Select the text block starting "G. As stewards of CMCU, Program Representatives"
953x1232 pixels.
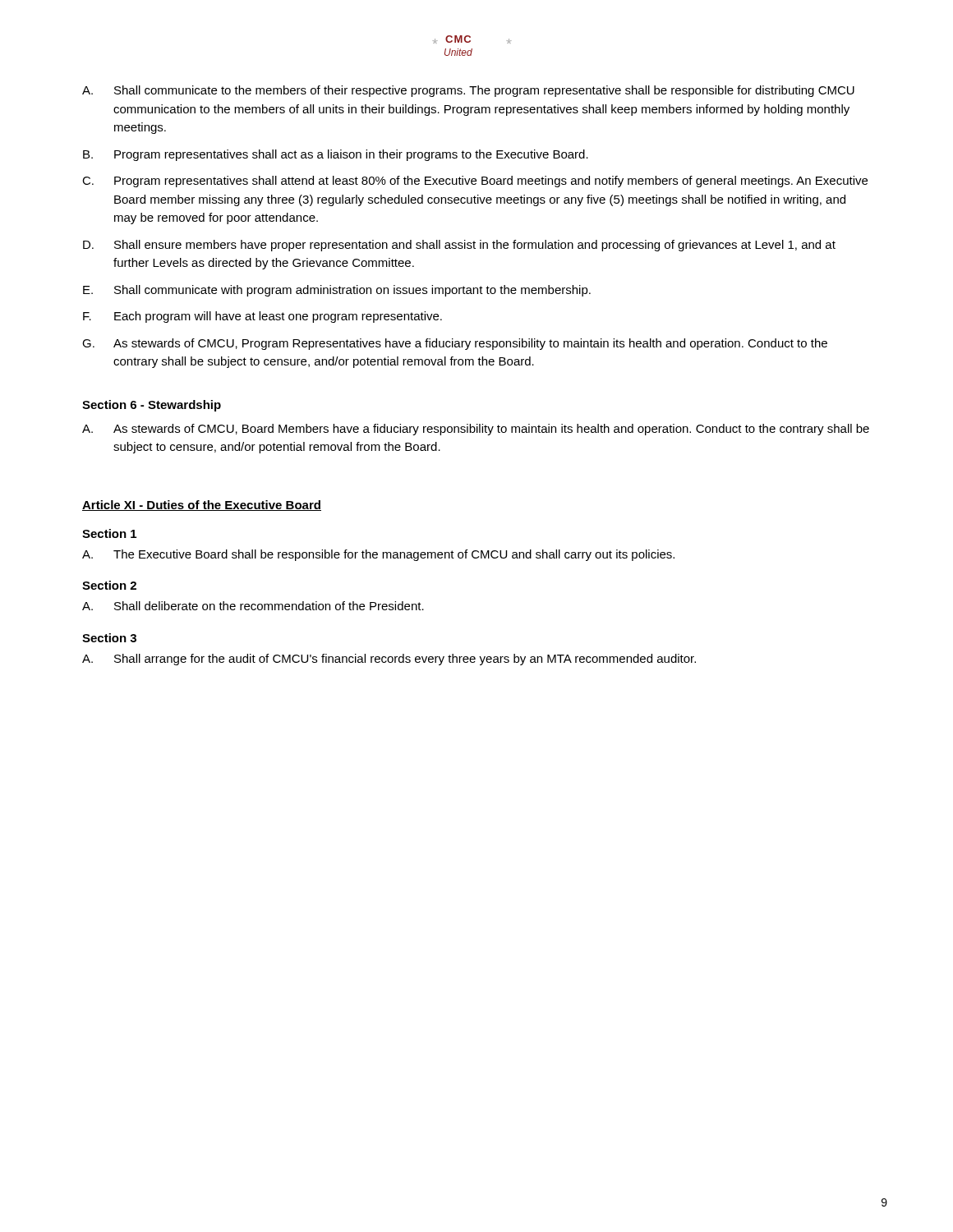[476, 352]
